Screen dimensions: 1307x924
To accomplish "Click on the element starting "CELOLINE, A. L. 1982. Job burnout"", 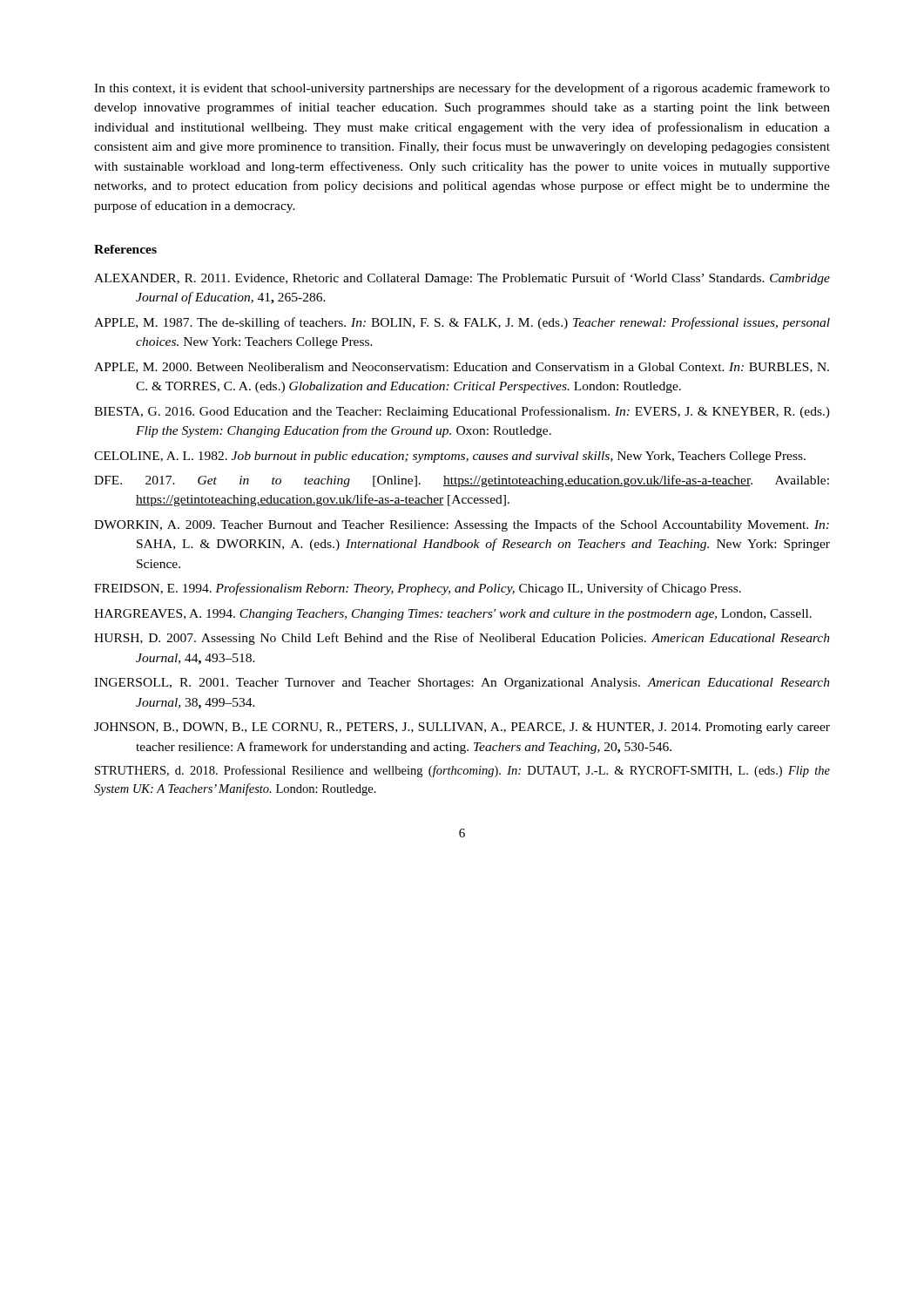I will click(450, 455).
